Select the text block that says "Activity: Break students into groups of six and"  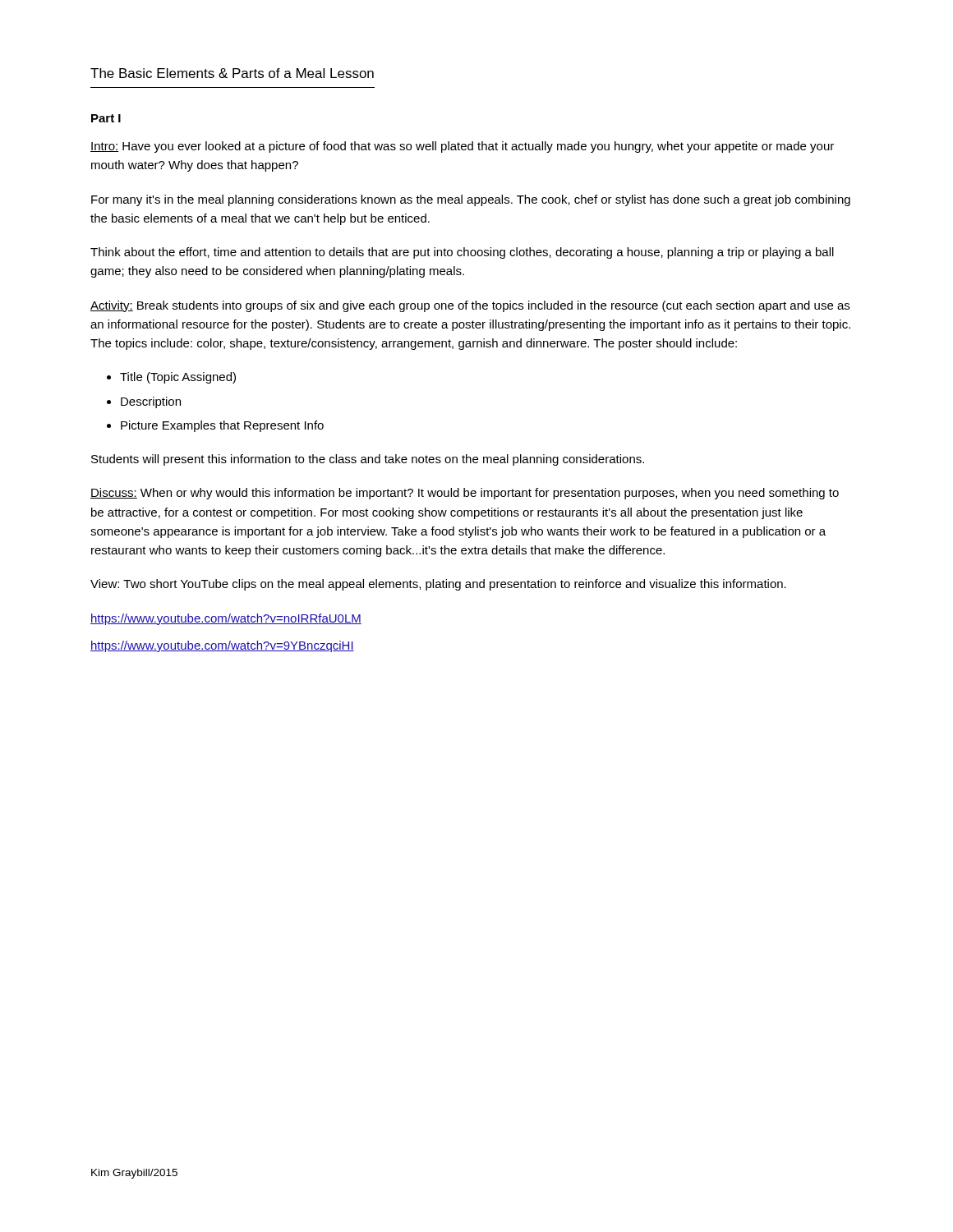point(471,324)
